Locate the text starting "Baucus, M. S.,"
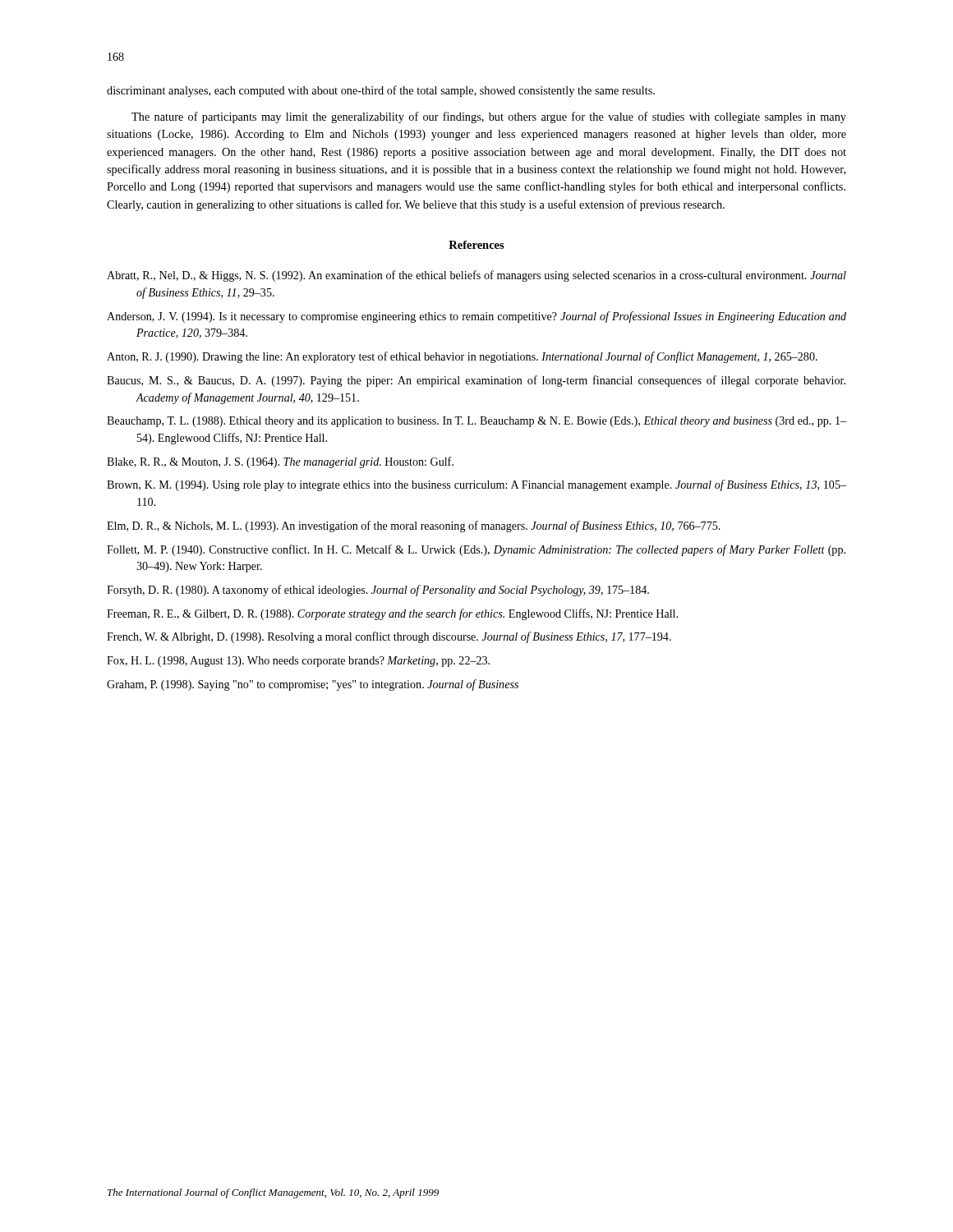953x1232 pixels. coord(476,389)
